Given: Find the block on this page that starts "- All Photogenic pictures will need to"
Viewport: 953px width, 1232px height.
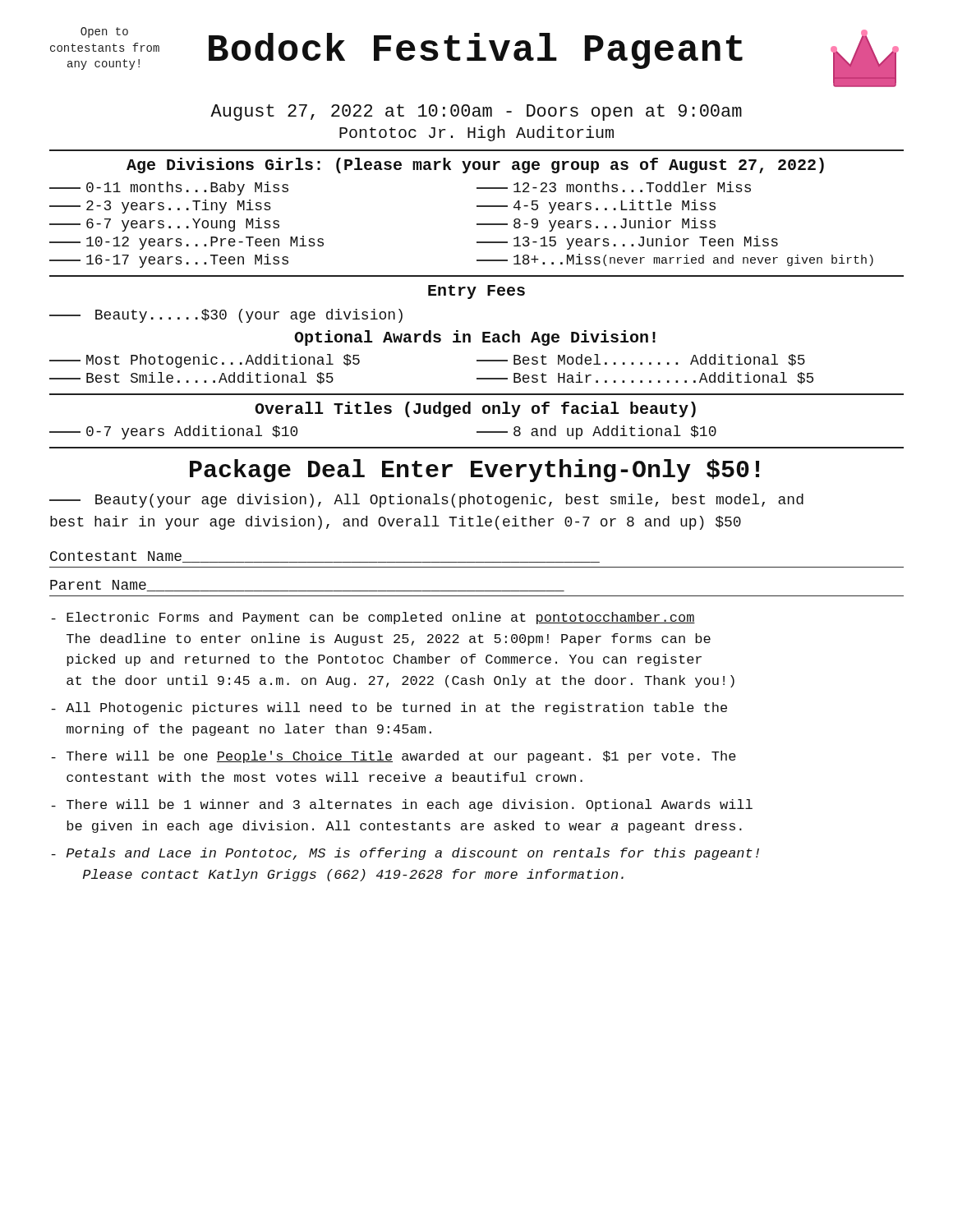Looking at the screenshot, I should click(389, 719).
